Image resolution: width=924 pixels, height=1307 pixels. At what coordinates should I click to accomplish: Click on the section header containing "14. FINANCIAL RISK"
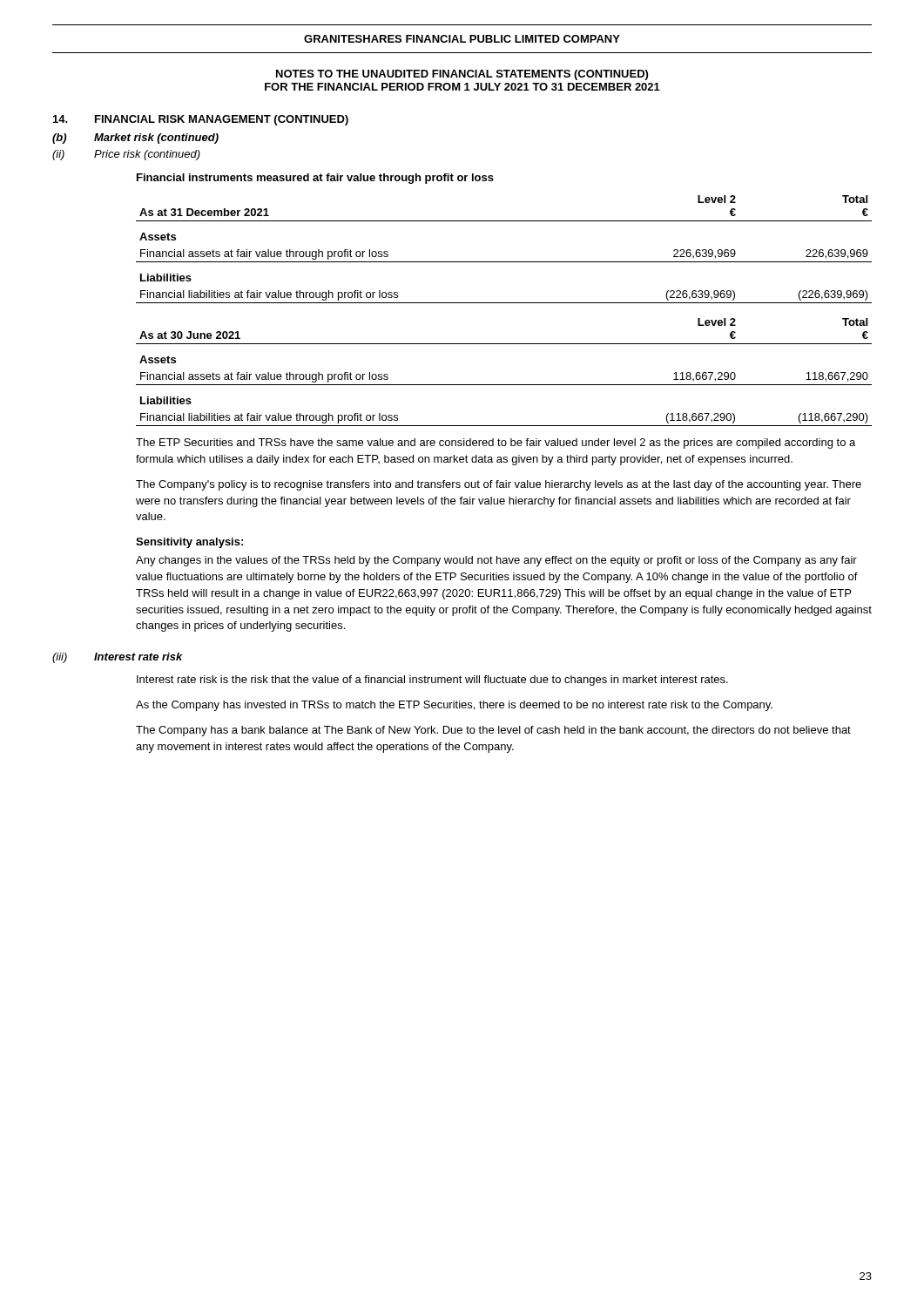point(200,119)
